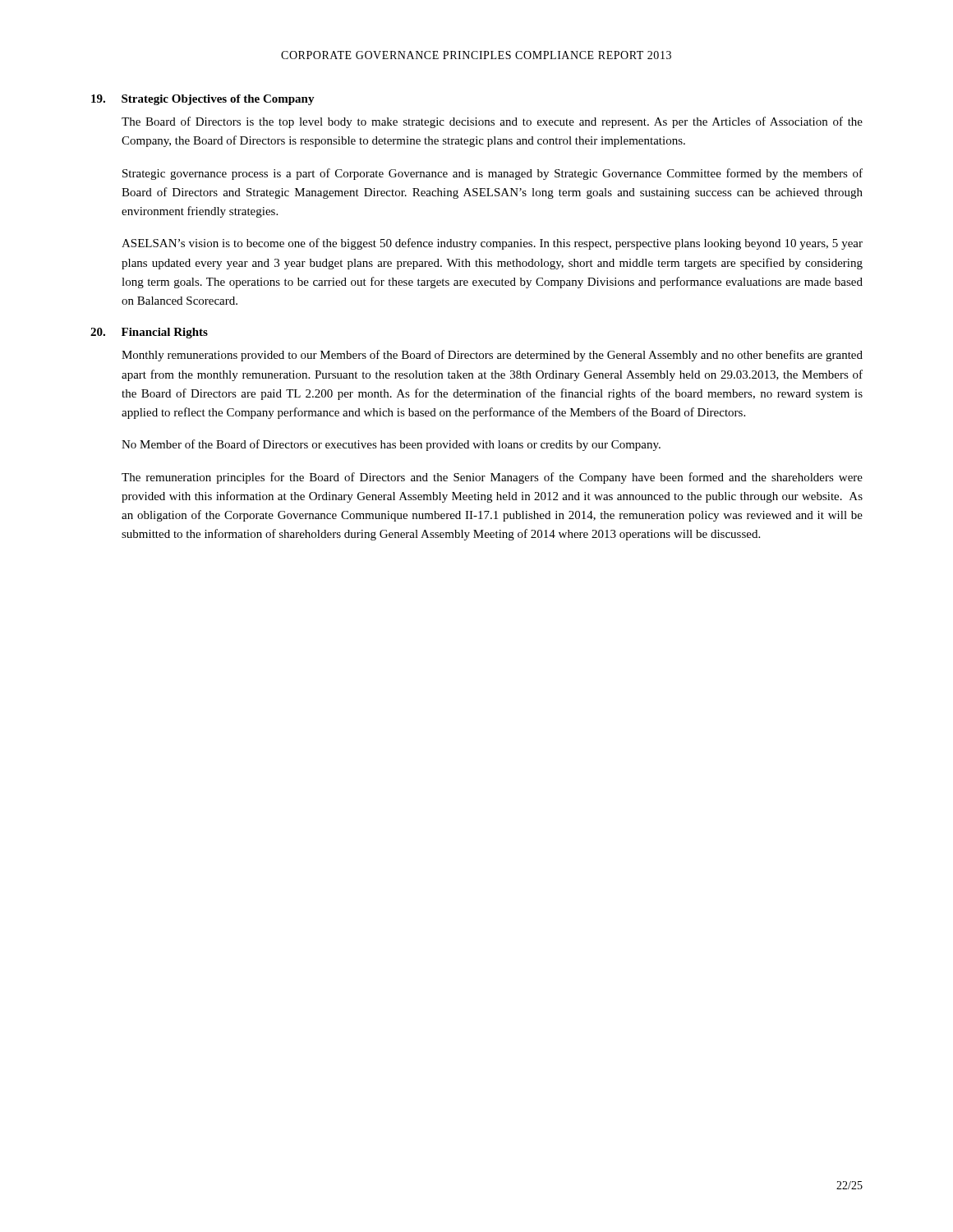Point to the block starting "The Board of Directors is the"

point(492,131)
